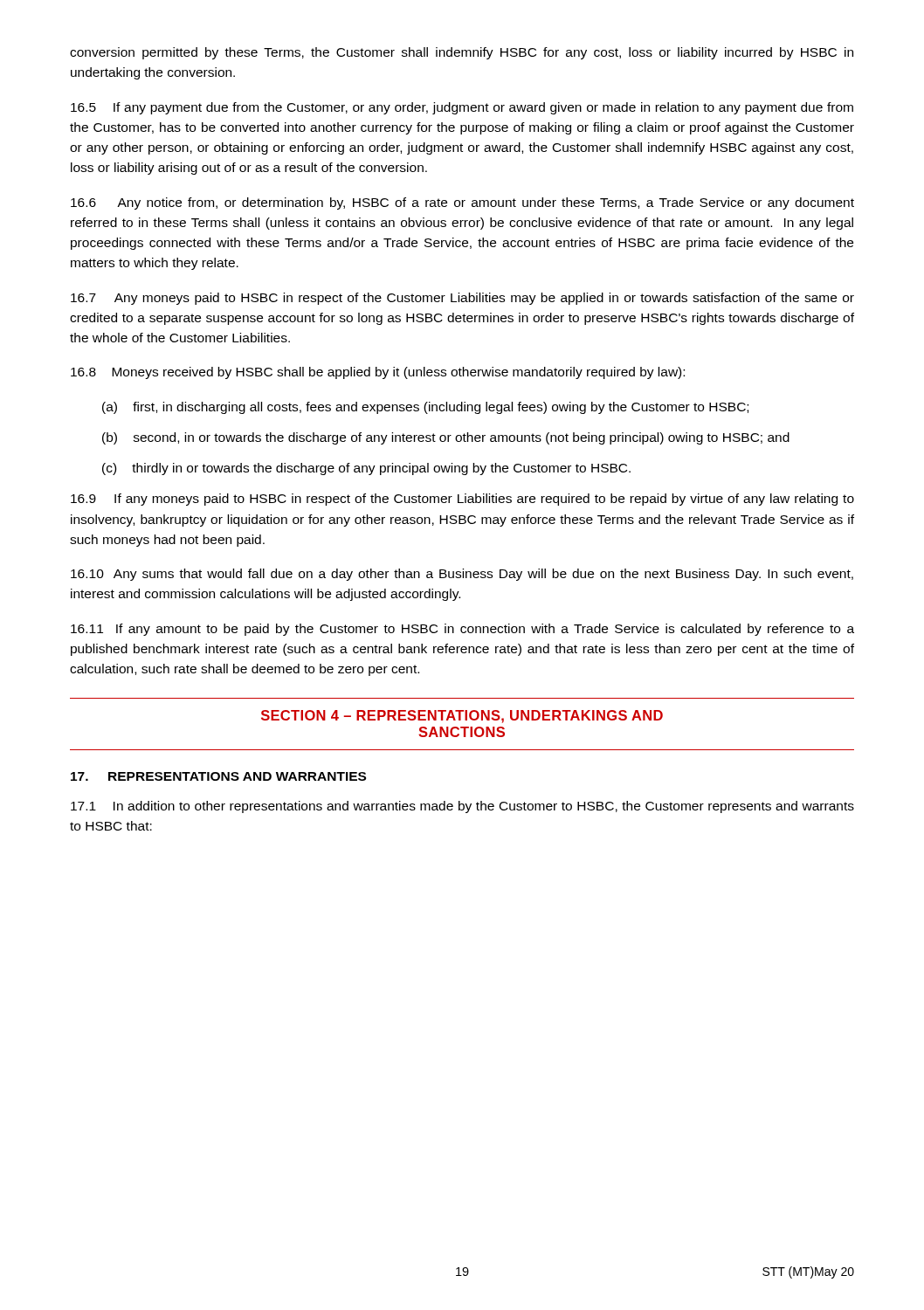Select the text block with the text "11 If any amount to be"
This screenshot has height=1310, width=924.
click(x=462, y=648)
